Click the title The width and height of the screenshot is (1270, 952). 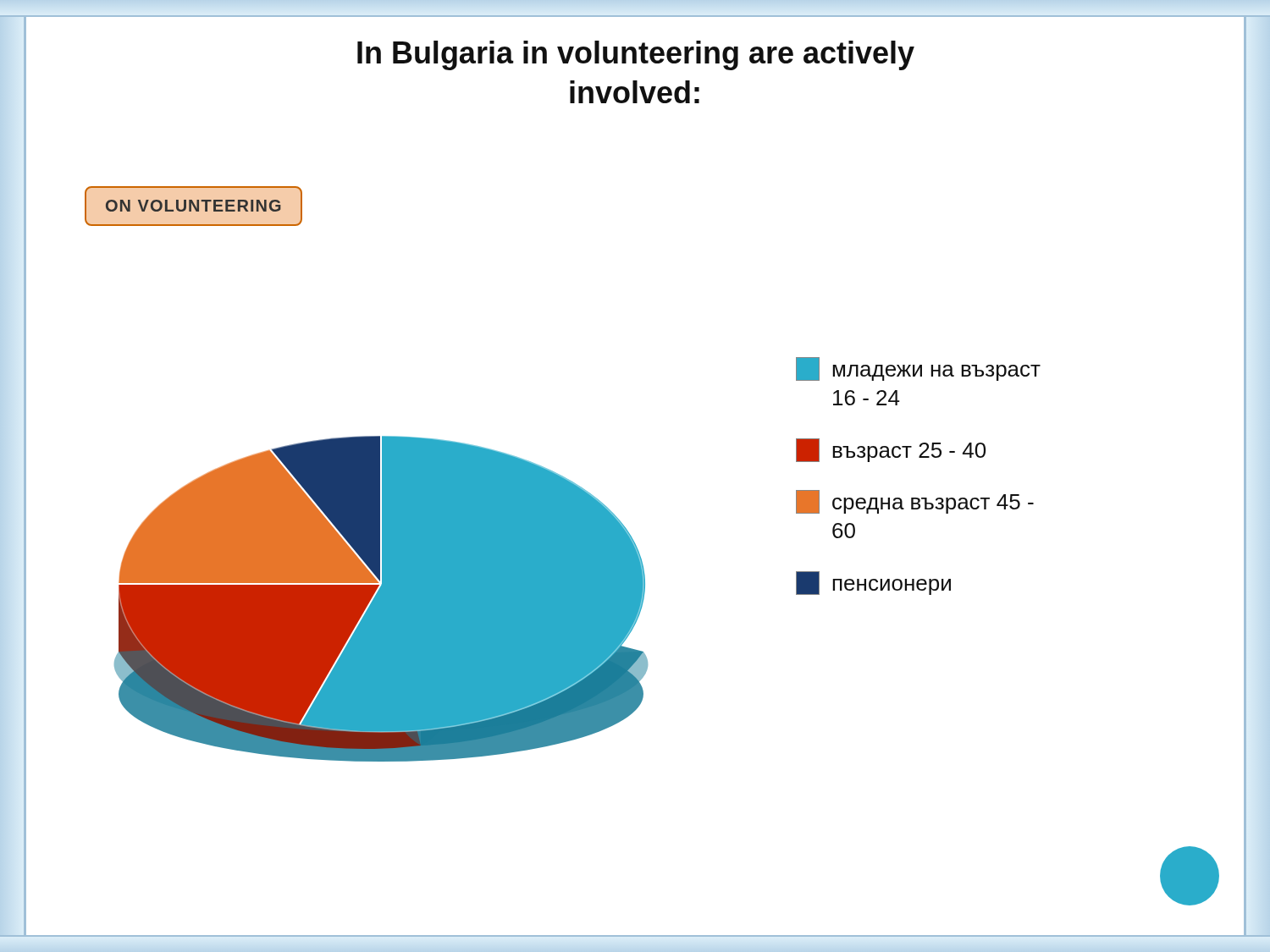[x=635, y=73]
